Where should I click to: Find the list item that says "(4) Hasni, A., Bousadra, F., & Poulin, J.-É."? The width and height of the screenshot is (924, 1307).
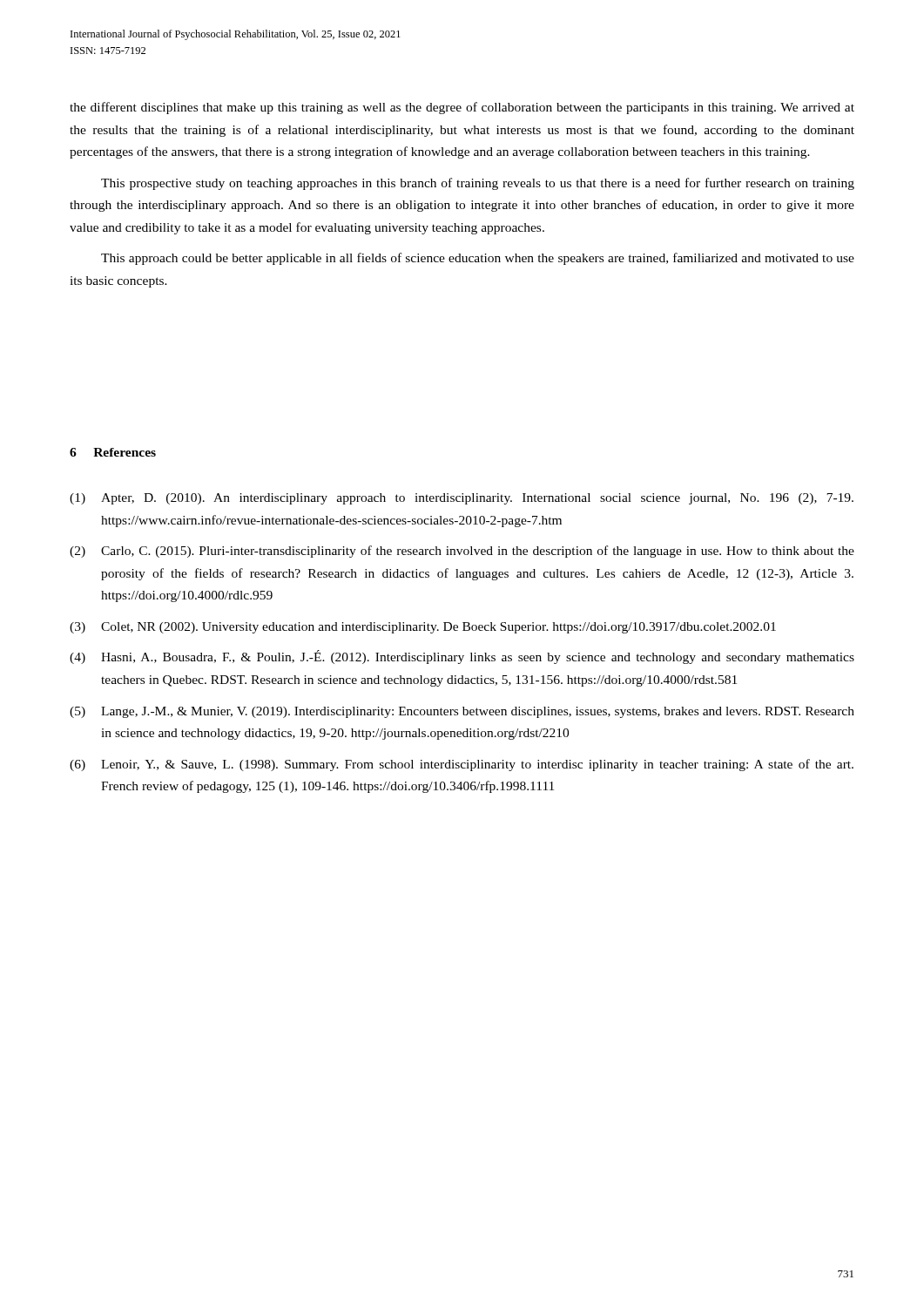(x=462, y=668)
